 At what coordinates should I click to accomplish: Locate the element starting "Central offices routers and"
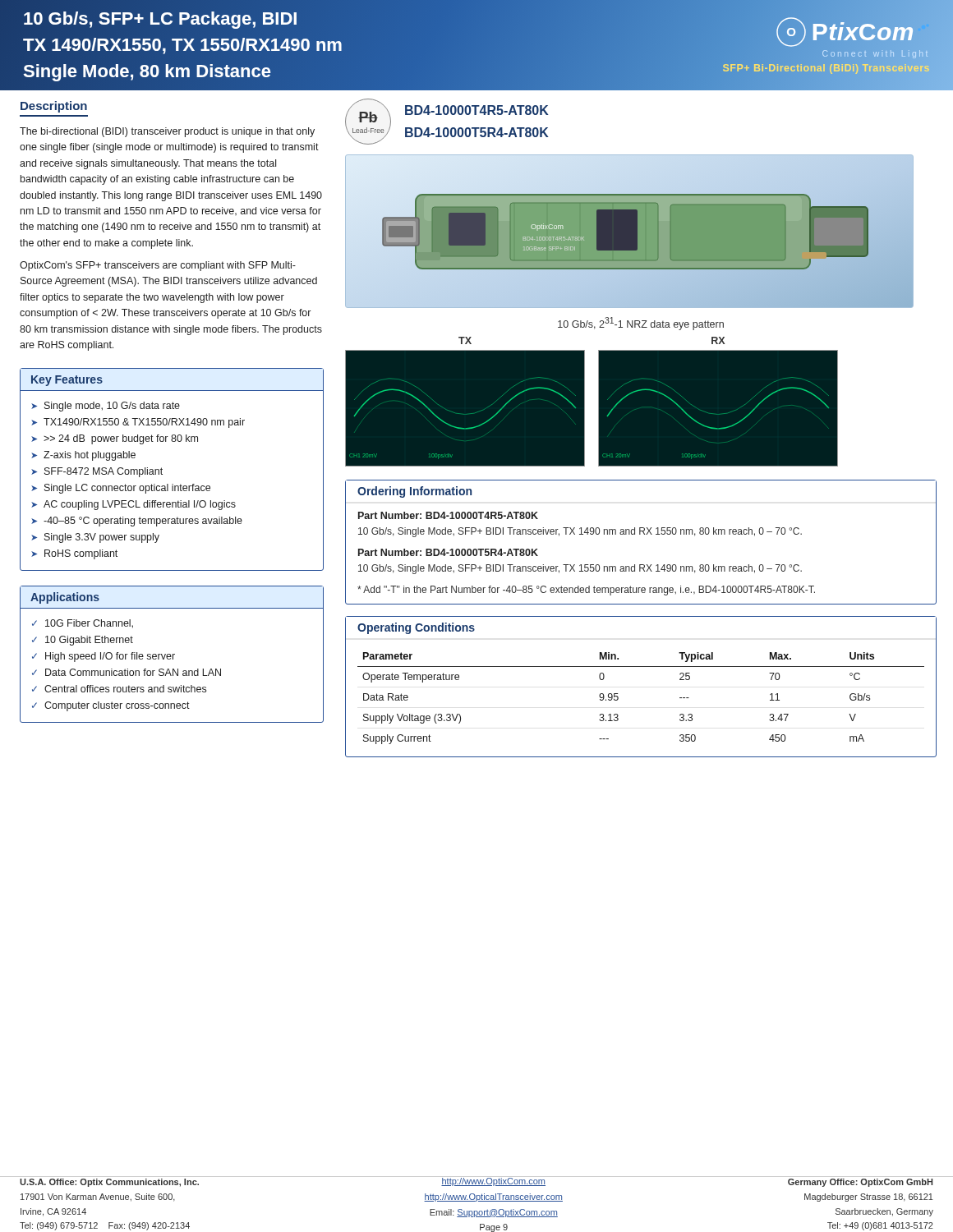point(126,689)
